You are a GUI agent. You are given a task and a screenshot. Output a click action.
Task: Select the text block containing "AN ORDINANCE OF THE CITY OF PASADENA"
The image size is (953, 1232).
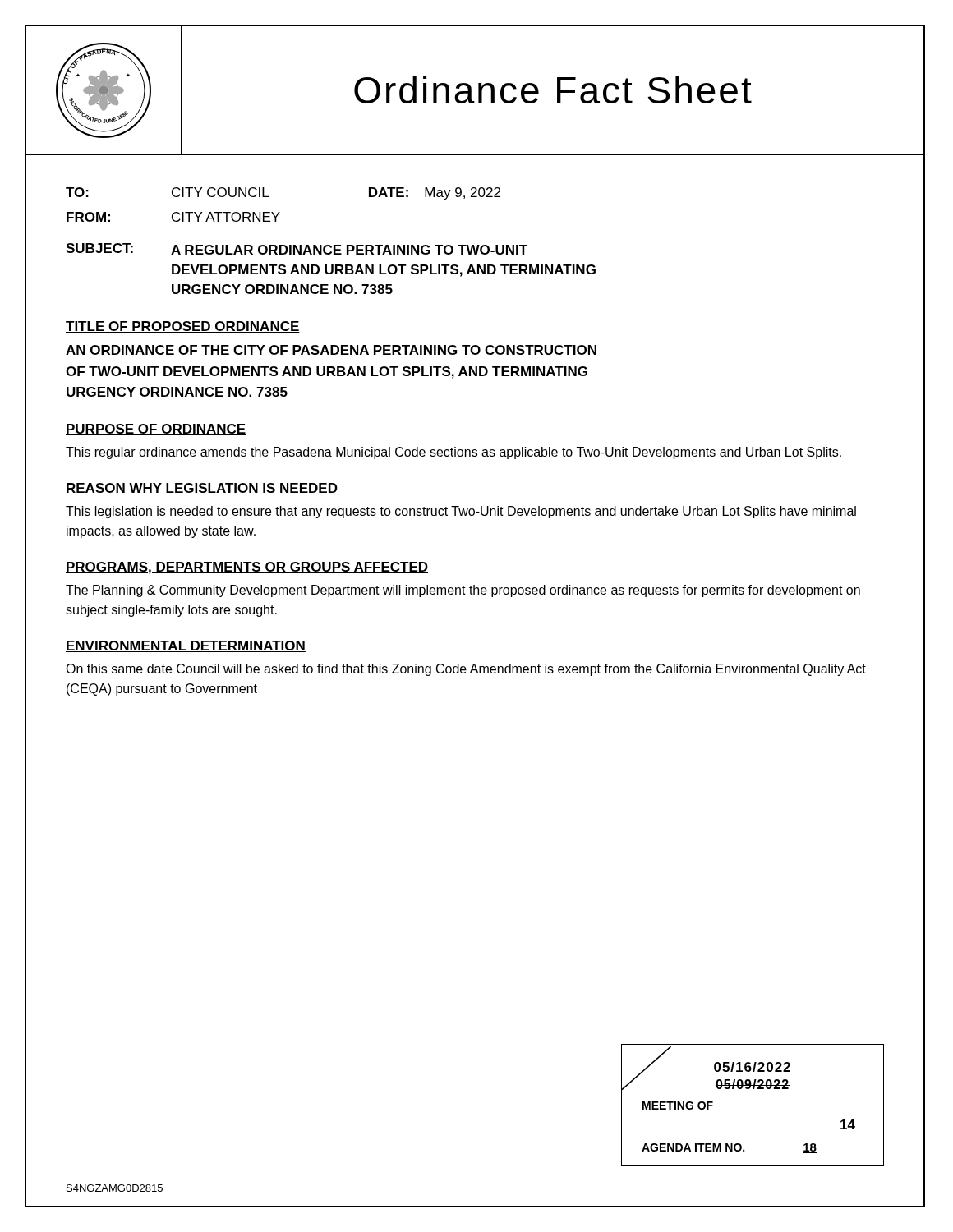click(x=332, y=372)
